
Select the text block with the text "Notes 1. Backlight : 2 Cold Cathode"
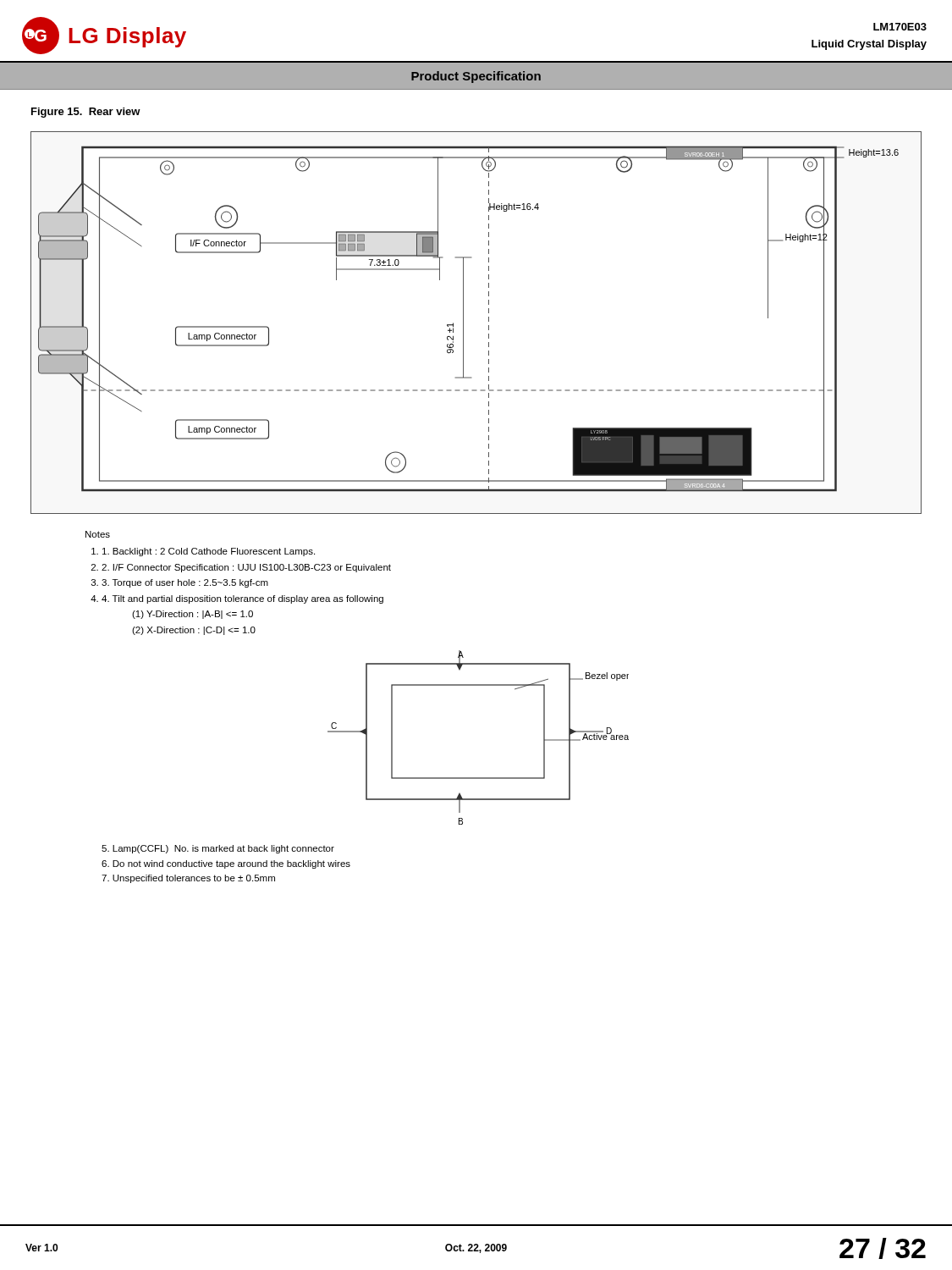[98, 534]
